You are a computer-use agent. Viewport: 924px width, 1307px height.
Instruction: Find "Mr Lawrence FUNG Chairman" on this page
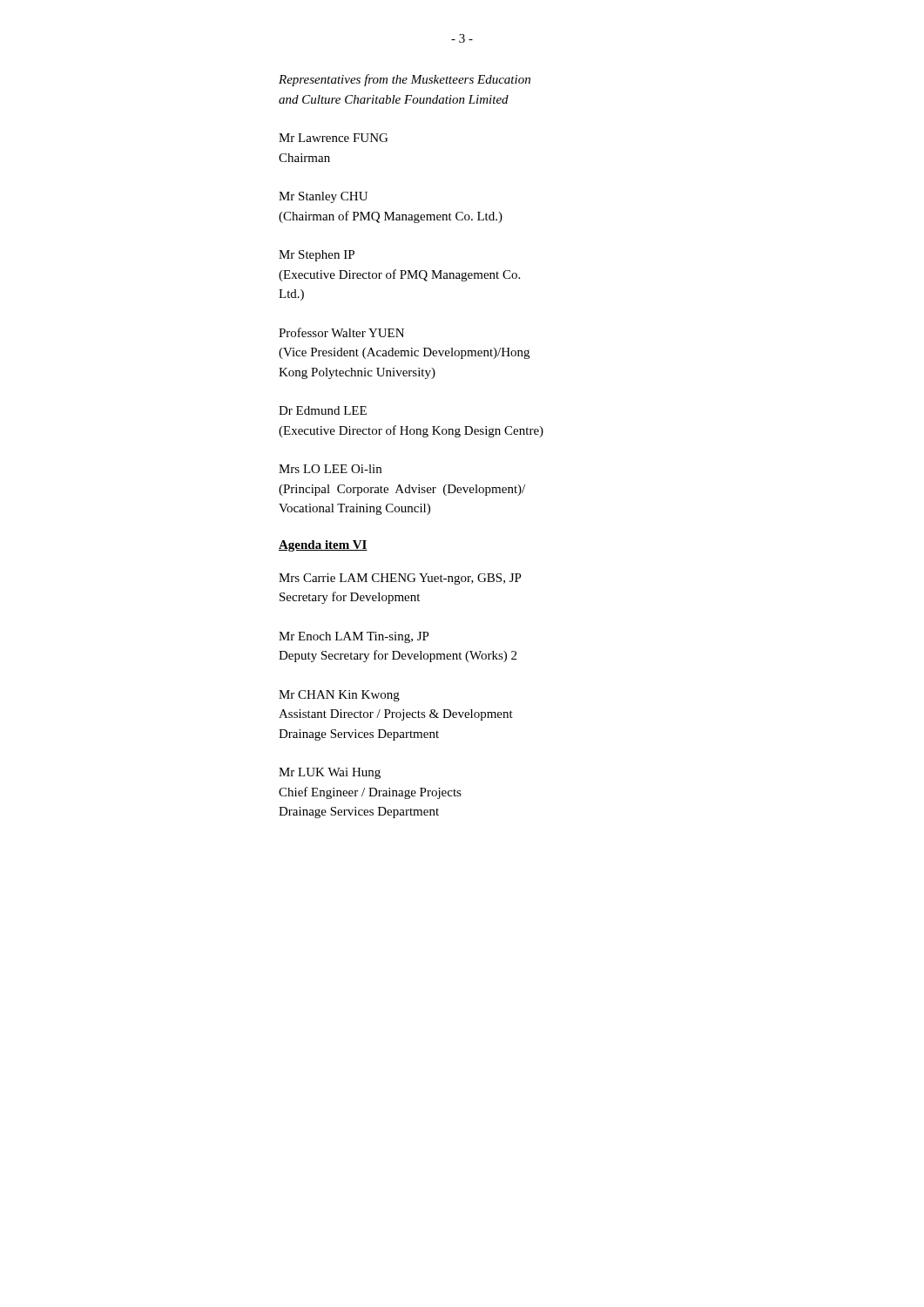click(x=333, y=138)
